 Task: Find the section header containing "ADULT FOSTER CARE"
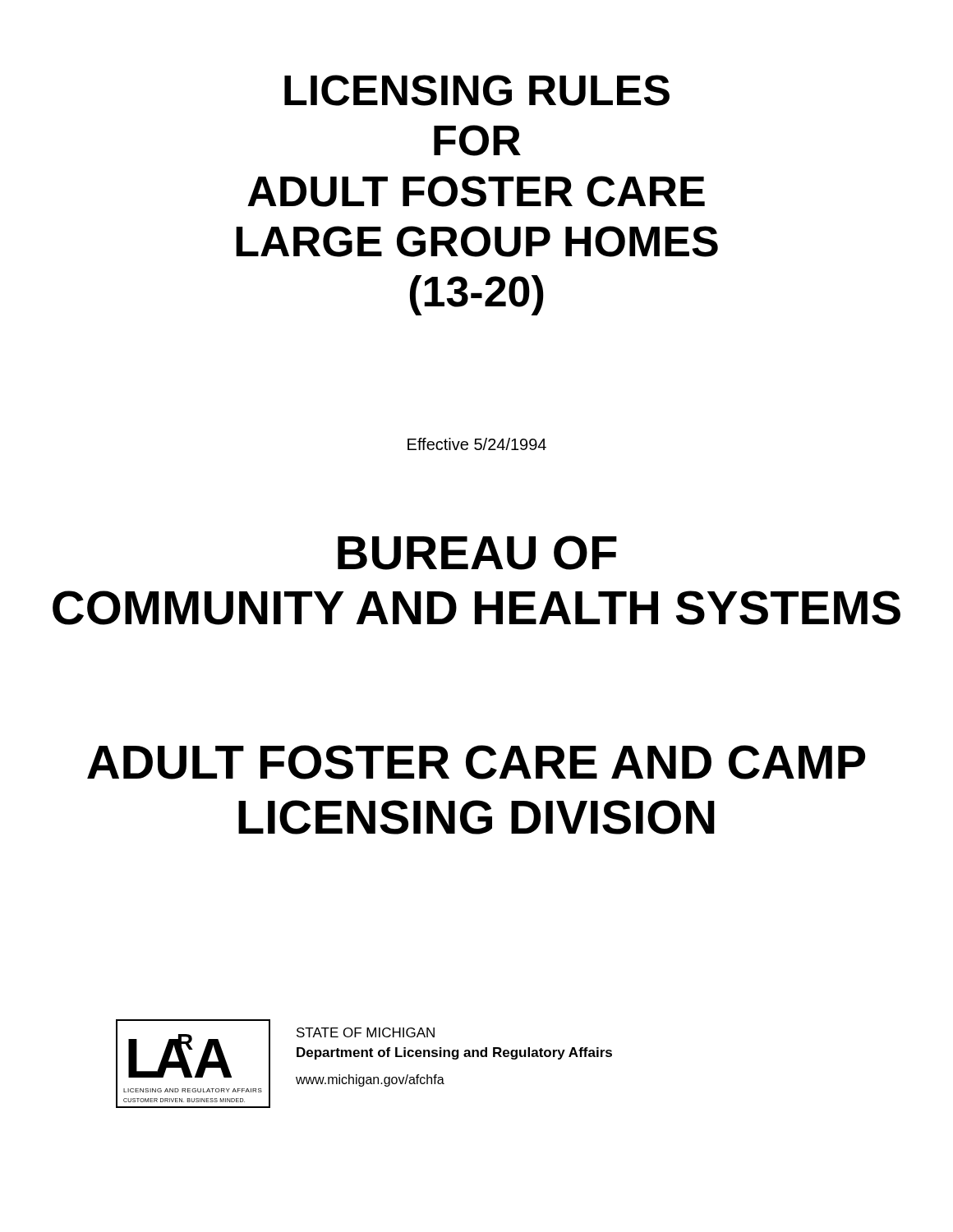[x=476, y=790]
